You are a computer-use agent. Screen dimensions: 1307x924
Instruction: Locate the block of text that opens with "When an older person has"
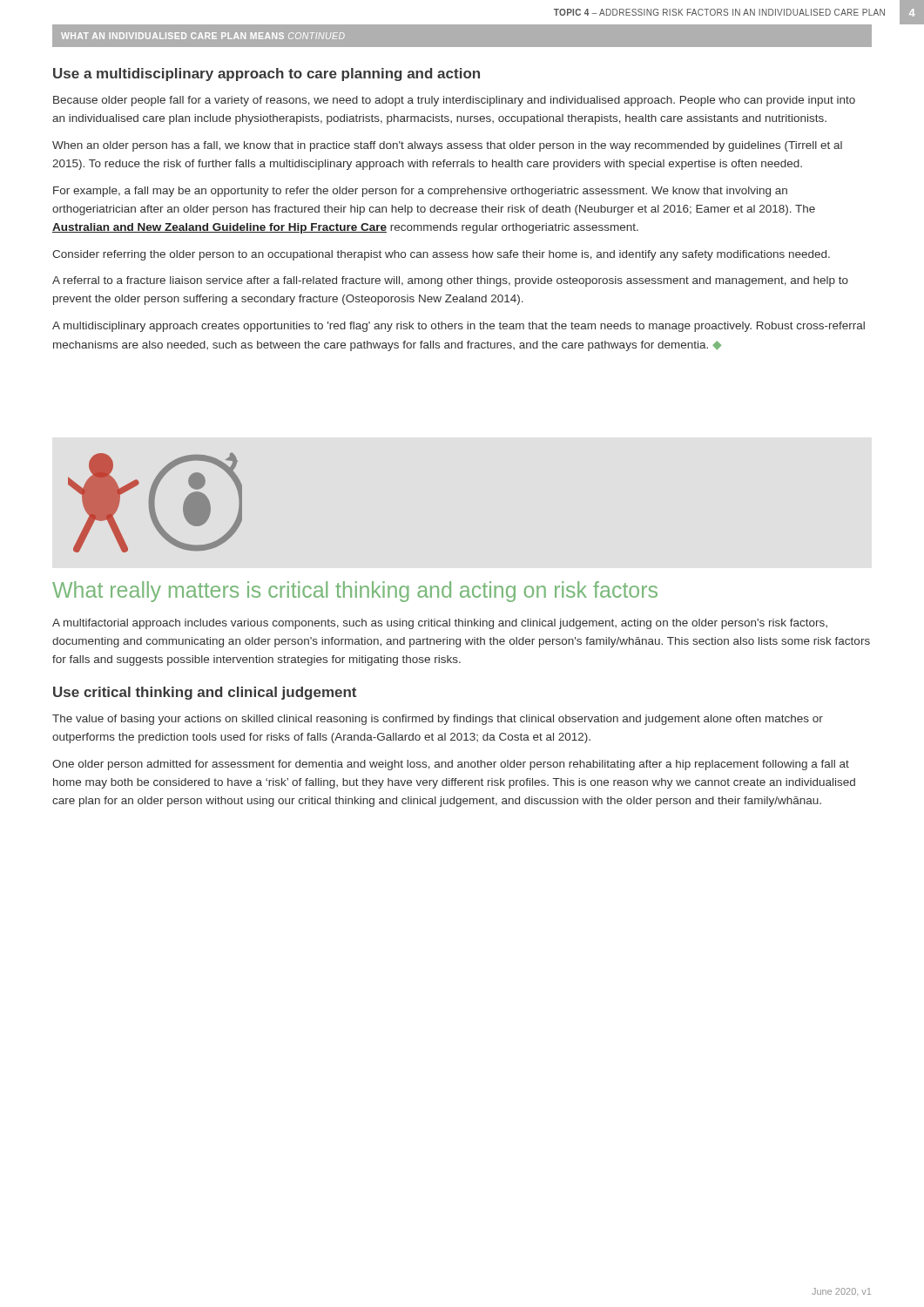coord(447,154)
